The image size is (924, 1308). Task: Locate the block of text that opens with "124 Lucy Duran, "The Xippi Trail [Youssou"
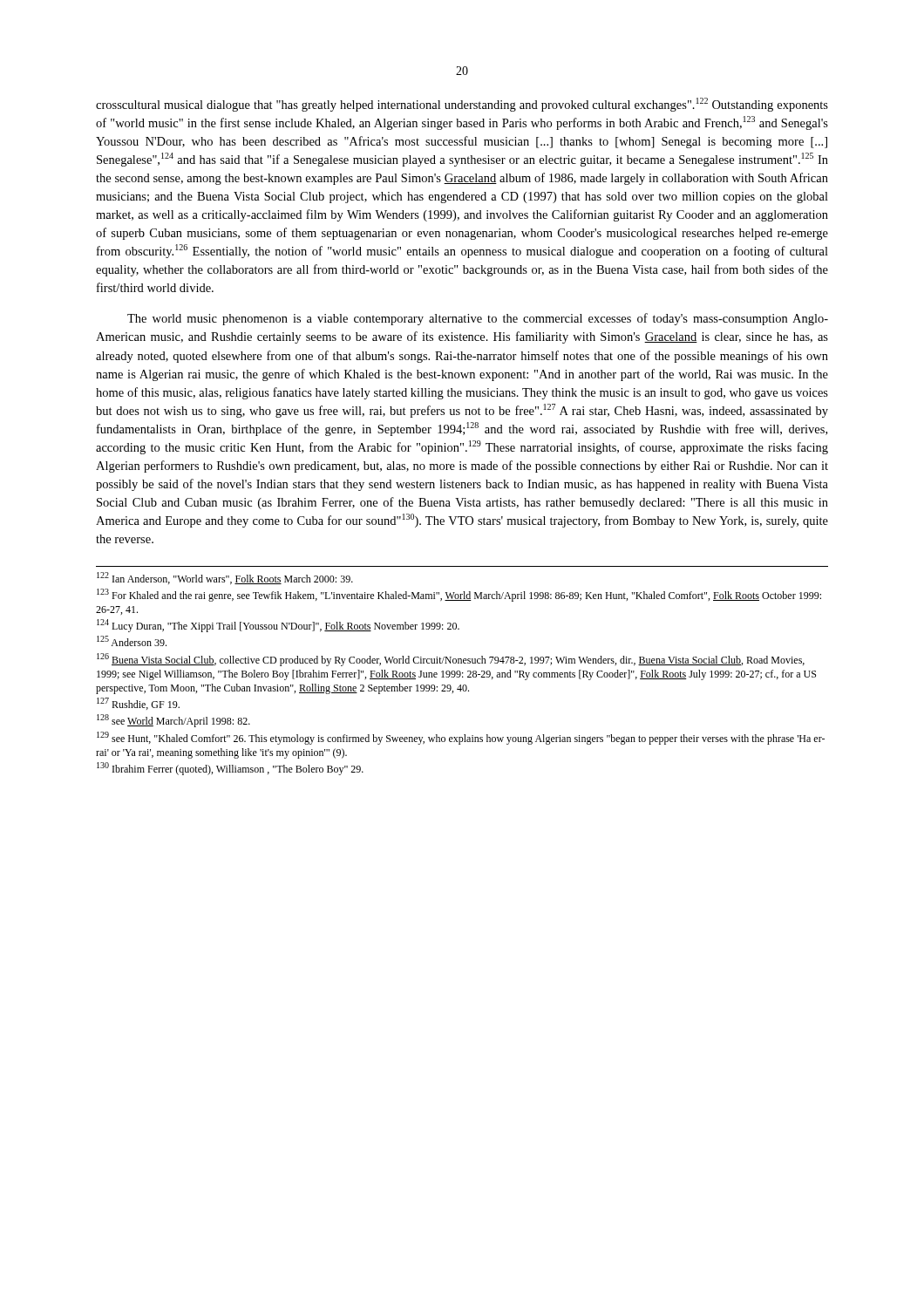click(x=278, y=626)
